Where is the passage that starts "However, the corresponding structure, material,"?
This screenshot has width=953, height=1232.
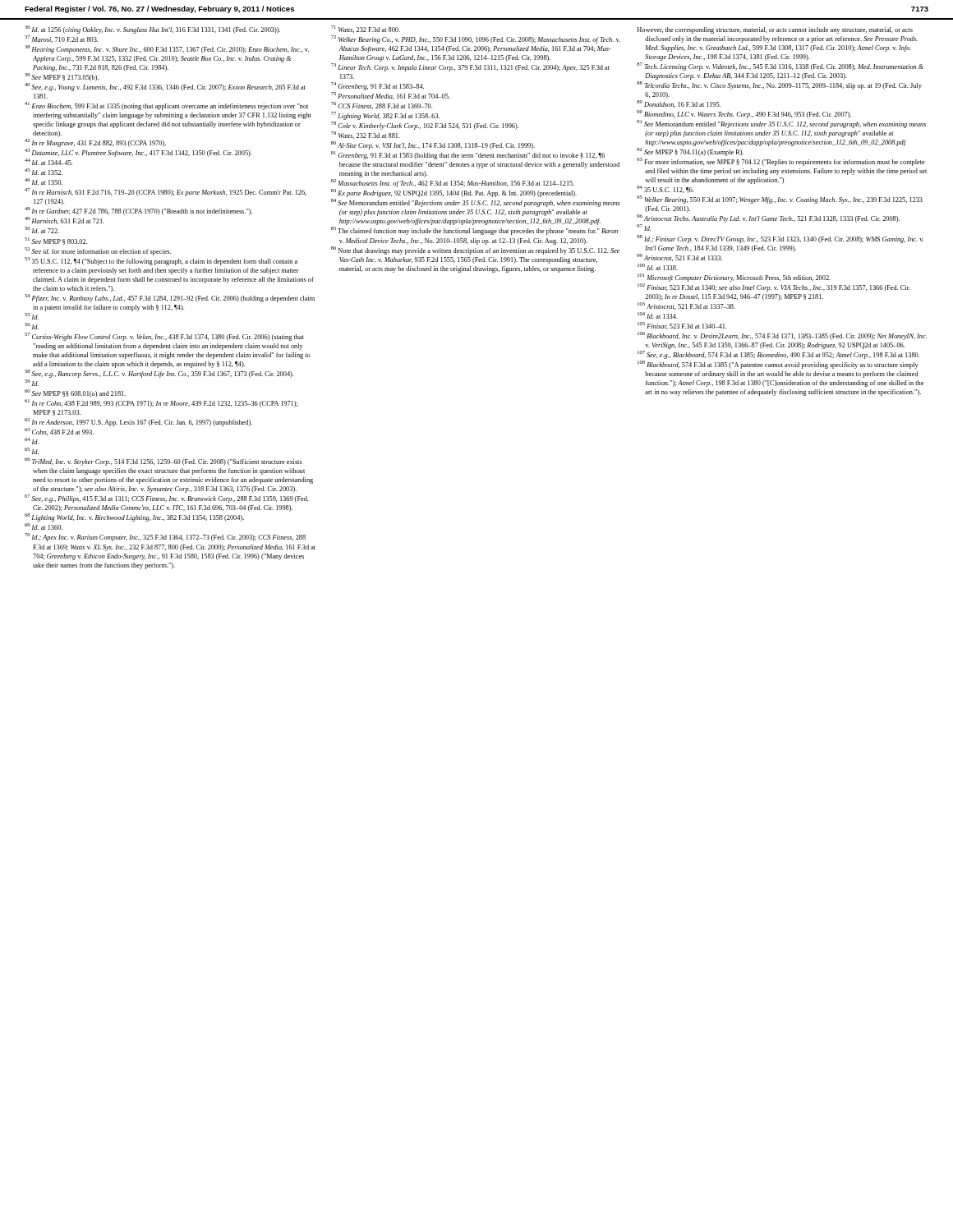(783, 211)
